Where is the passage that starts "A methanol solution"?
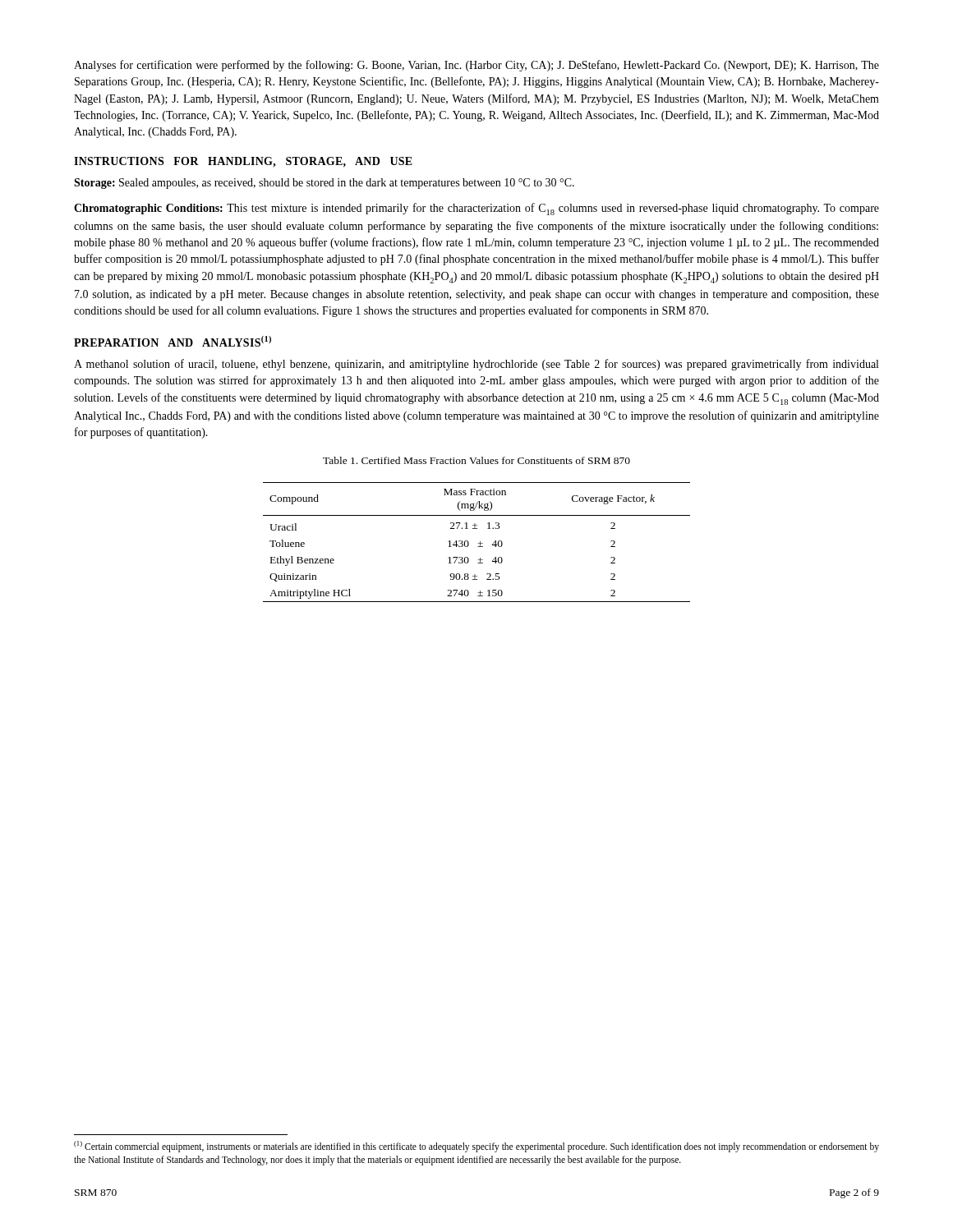This screenshot has width=953, height=1232. 476,398
